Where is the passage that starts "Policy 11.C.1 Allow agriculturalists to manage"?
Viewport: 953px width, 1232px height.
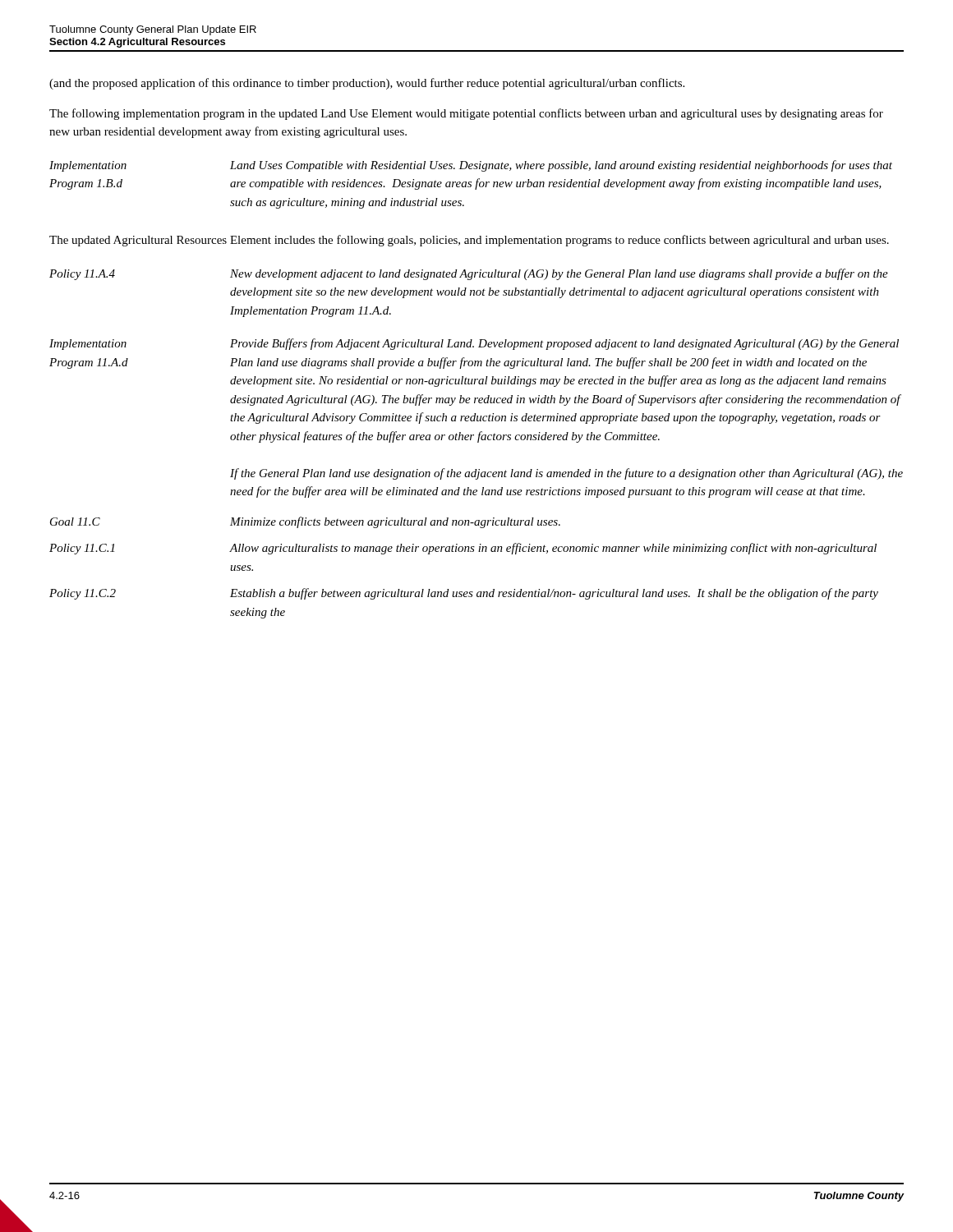tap(476, 557)
